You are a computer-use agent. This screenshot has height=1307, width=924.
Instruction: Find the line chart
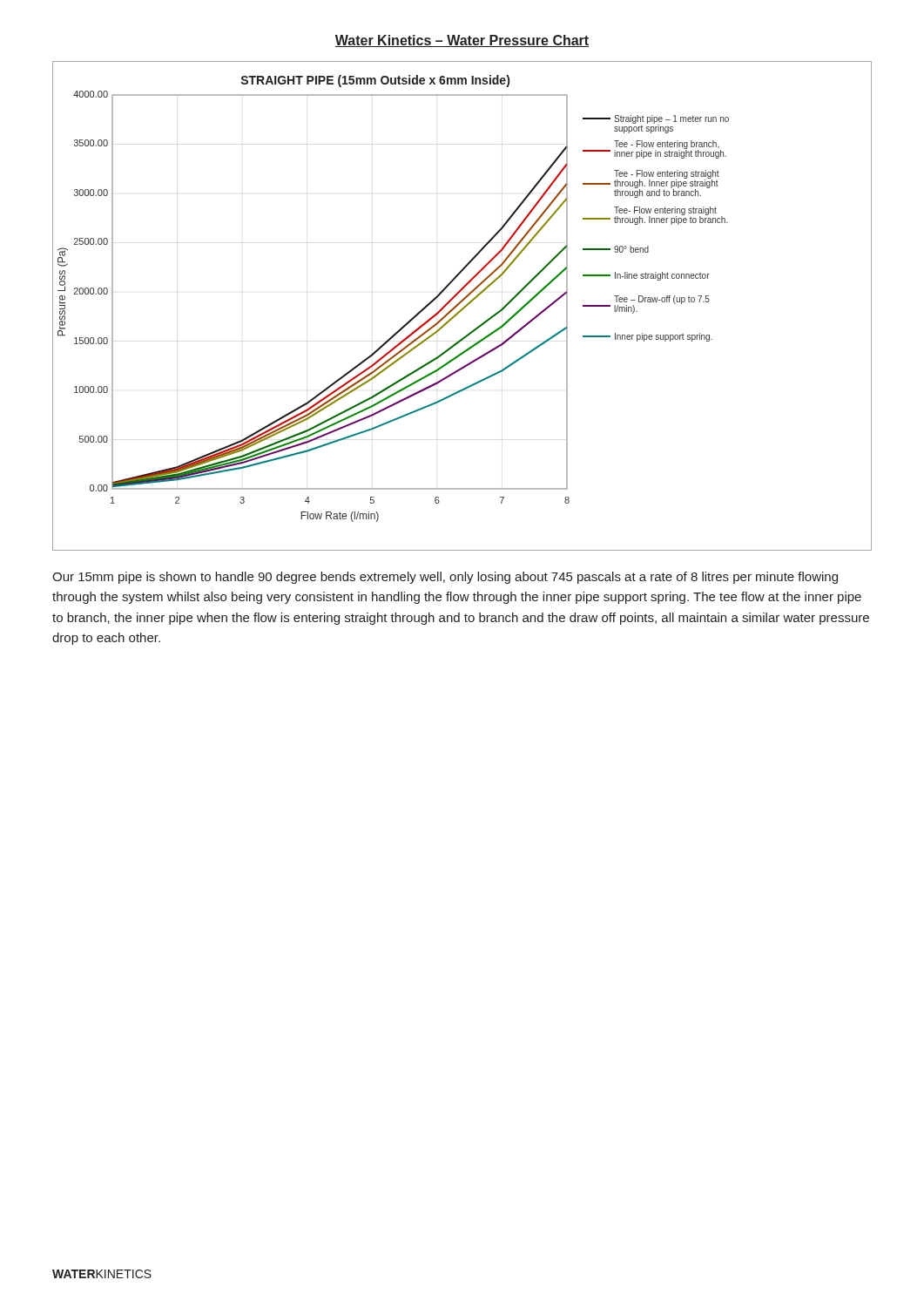(462, 306)
